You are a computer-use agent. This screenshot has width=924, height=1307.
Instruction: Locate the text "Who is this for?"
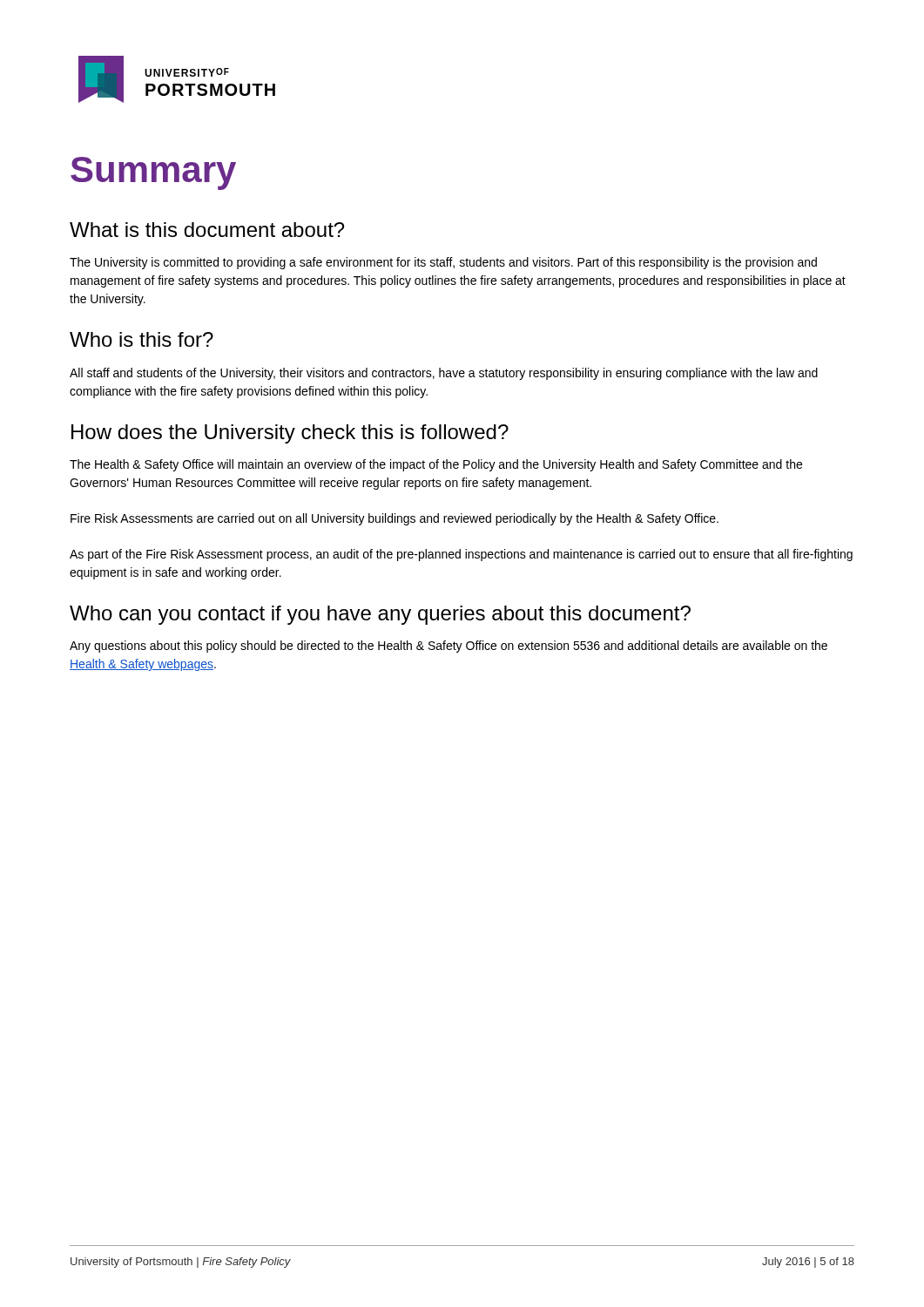(142, 339)
